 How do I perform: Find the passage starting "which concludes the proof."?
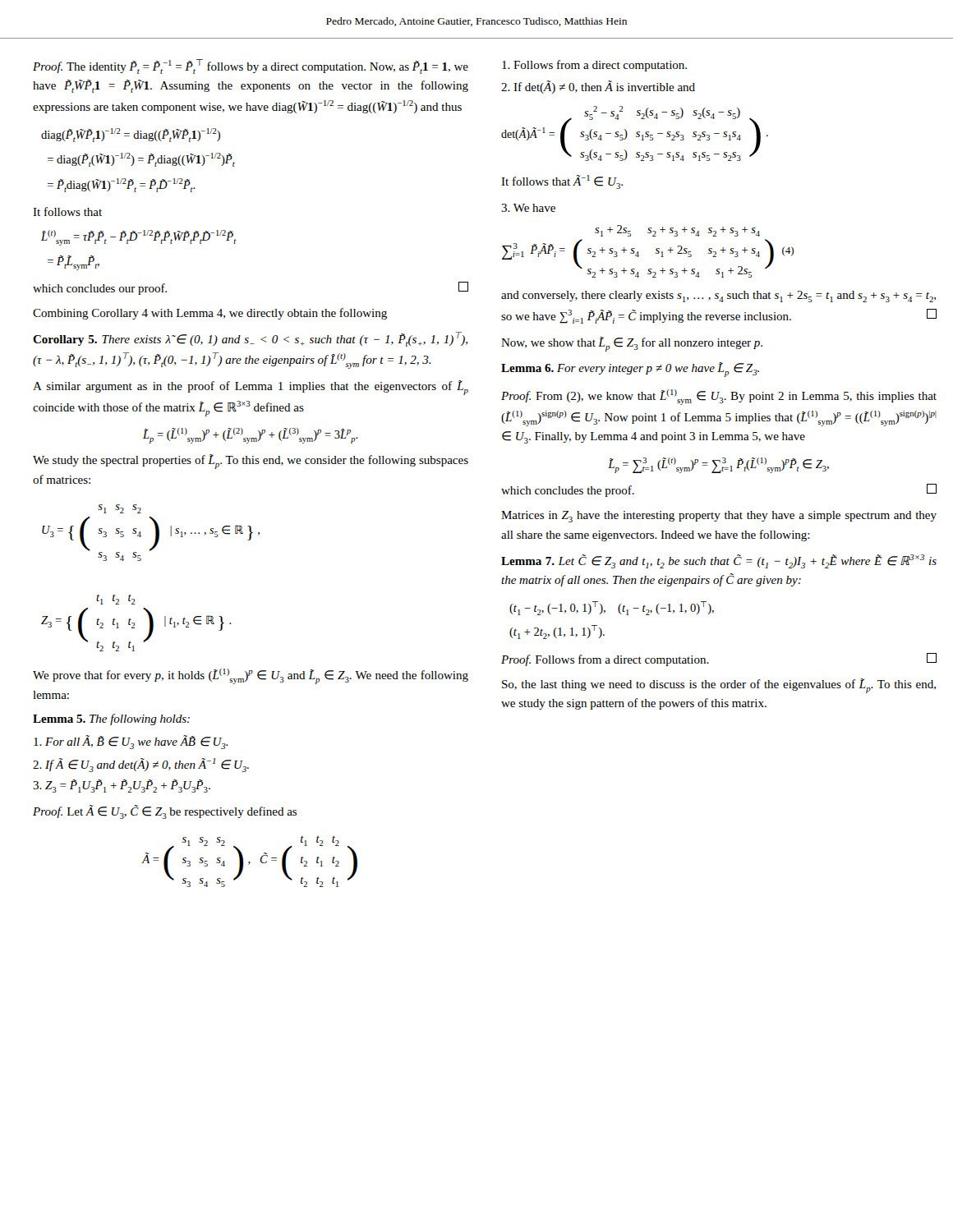coord(562,490)
